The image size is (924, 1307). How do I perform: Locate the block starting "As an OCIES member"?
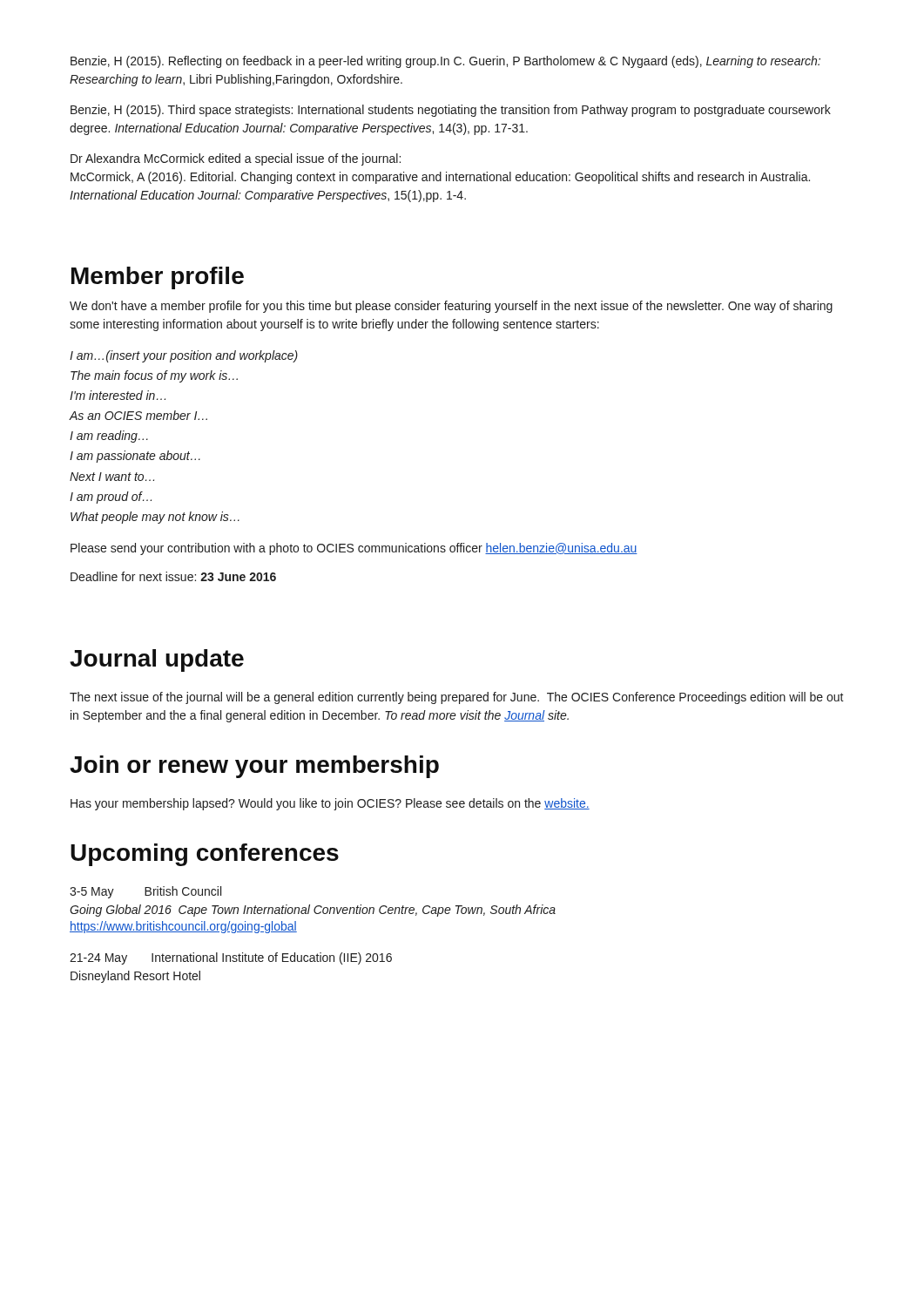click(139, 416)
